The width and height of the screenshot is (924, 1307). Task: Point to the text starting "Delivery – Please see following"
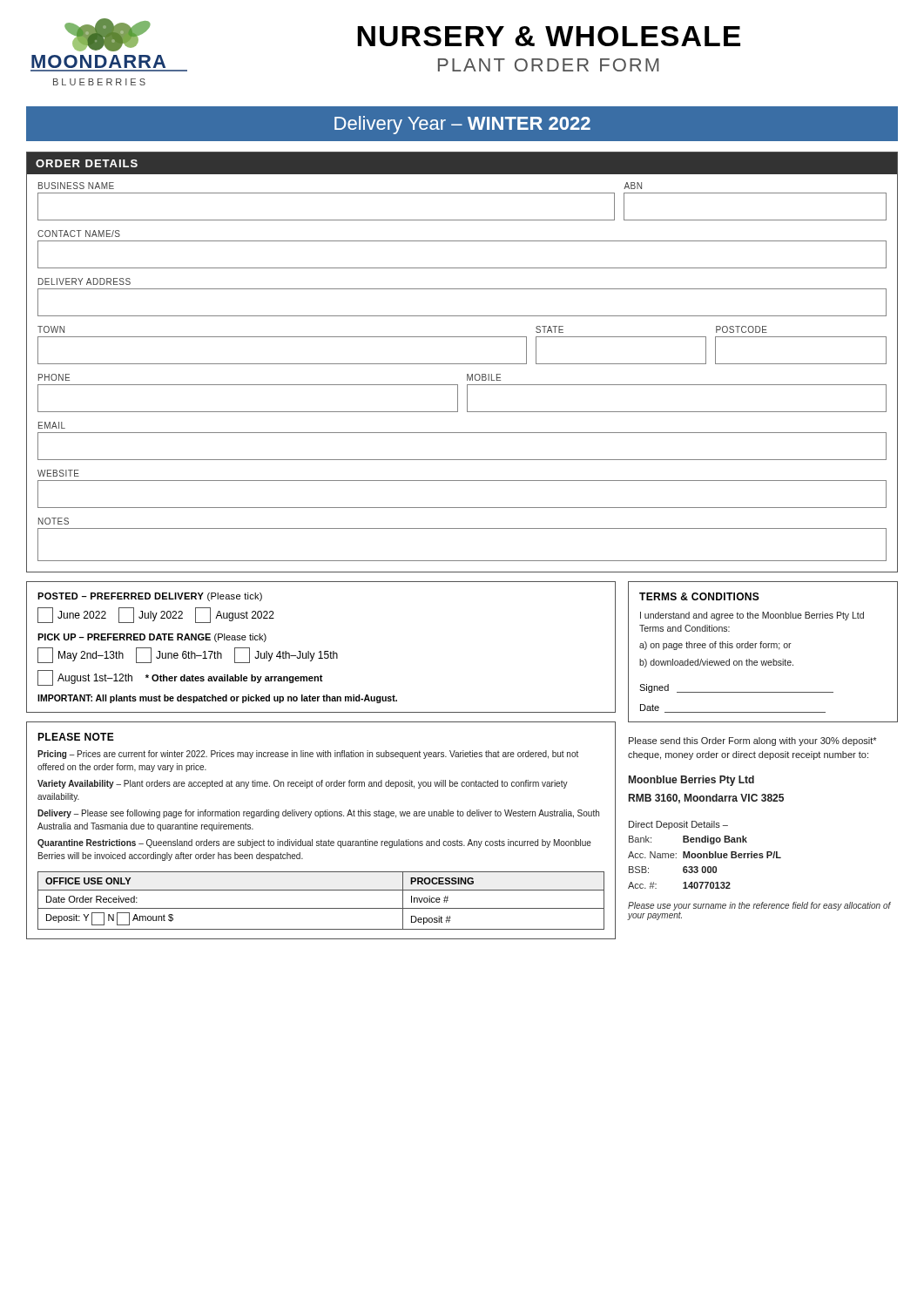pos(319,820)
